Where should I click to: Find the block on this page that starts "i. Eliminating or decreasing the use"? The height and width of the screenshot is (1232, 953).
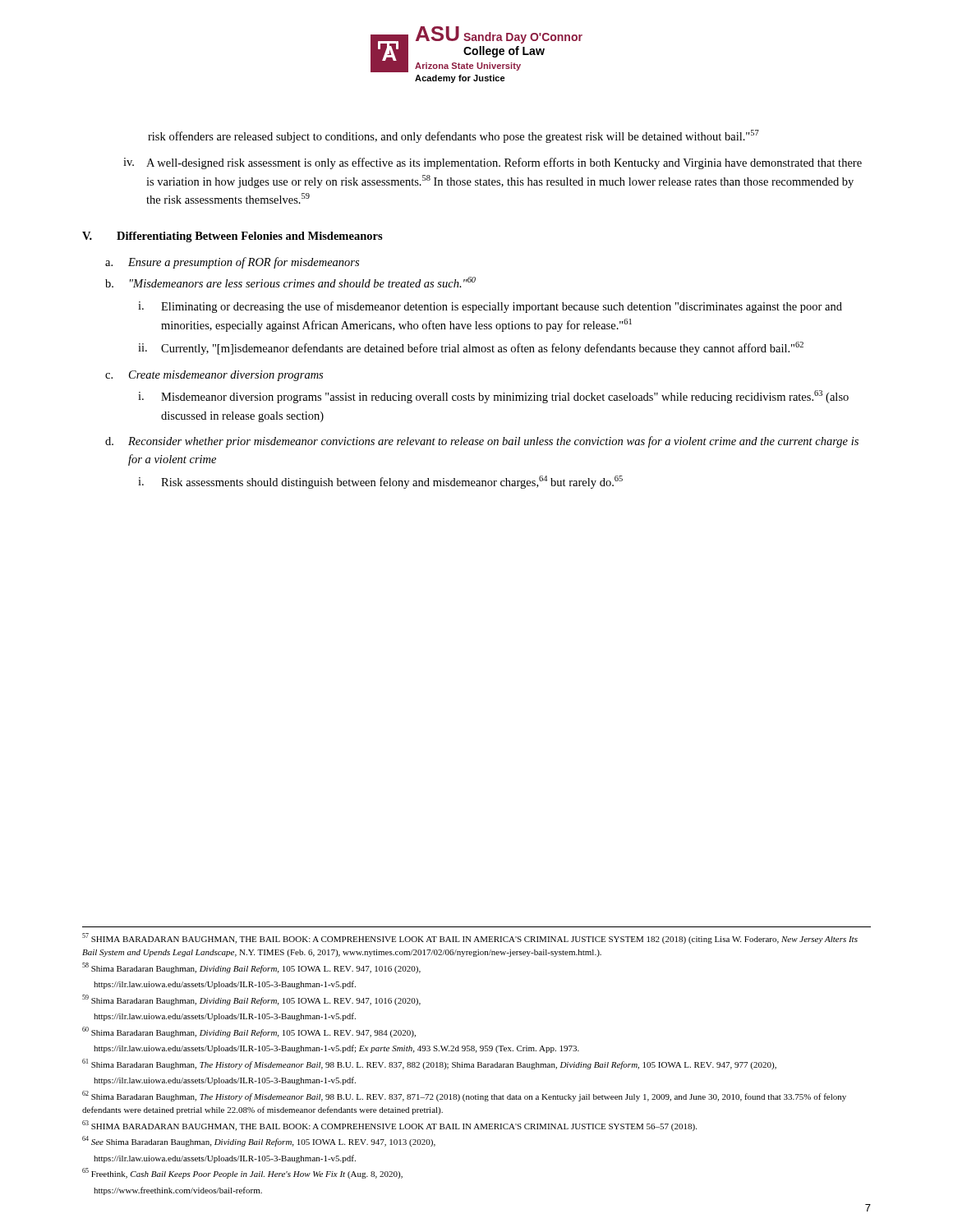click(x=504, y=316)
